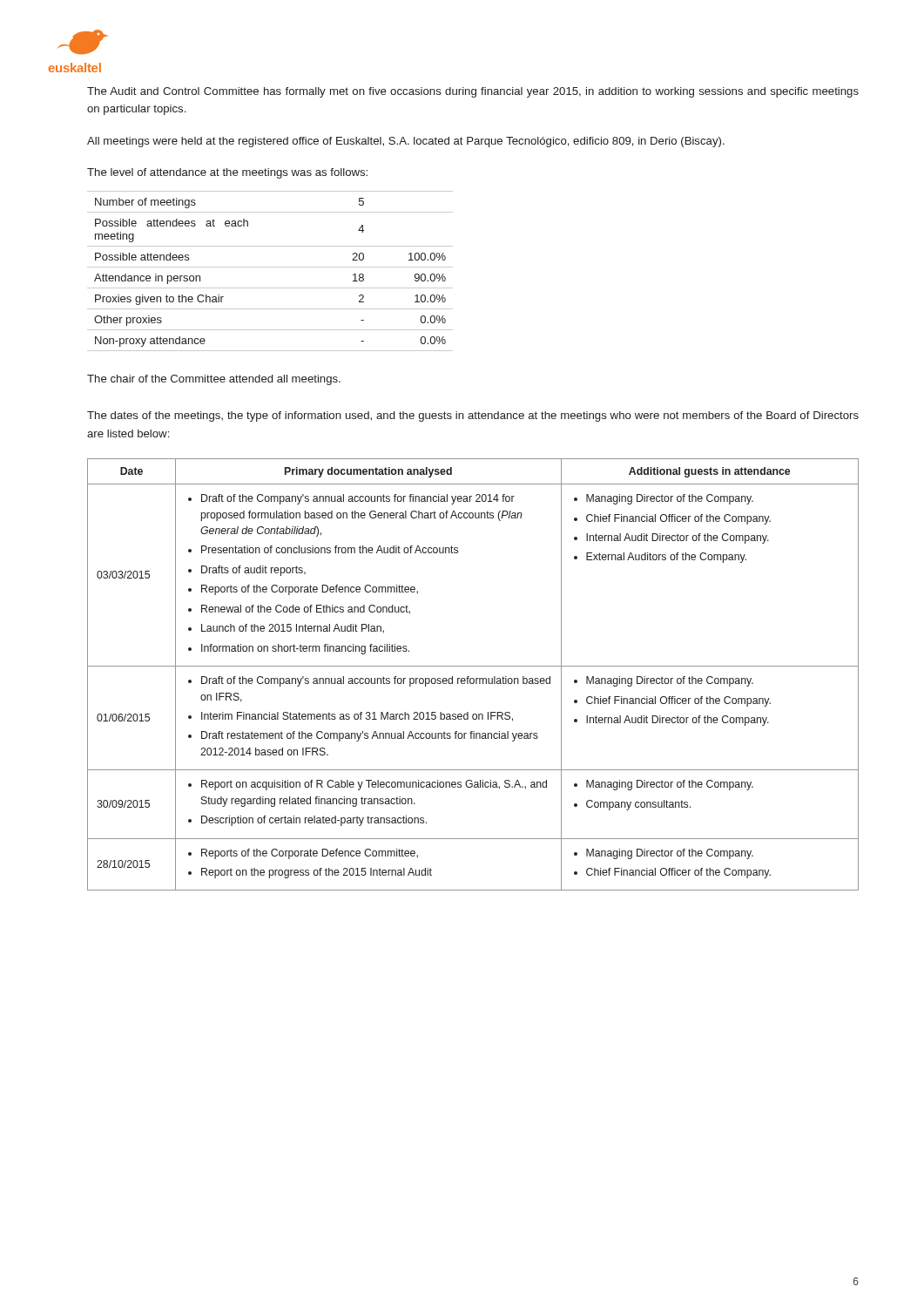The image size is (924, 1307).
Task: Locate the block of text that opens with "The level of"
Action: [x=228, y=172]
